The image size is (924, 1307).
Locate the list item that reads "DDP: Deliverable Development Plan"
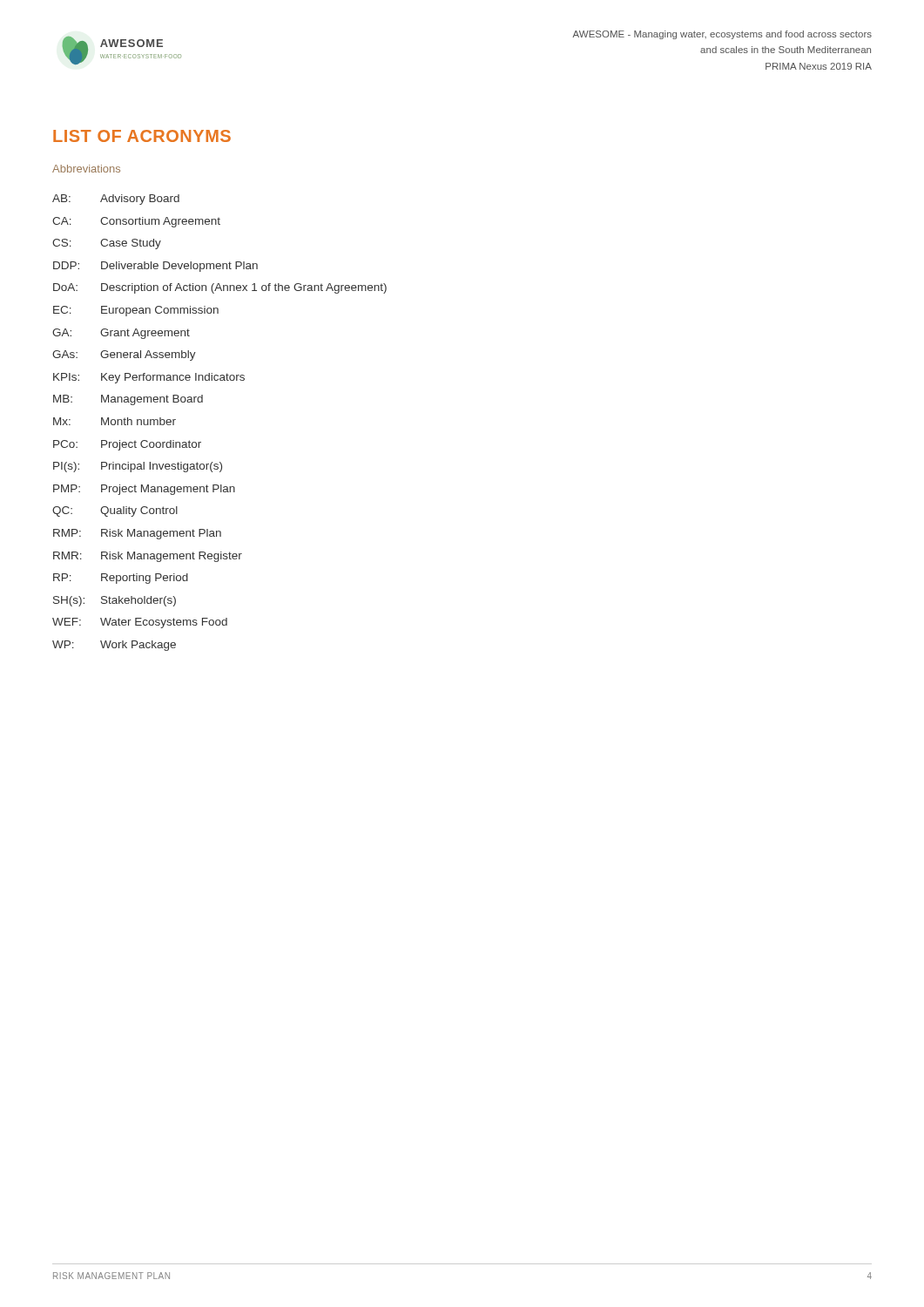pyautogui.click(x=155, y=265)
